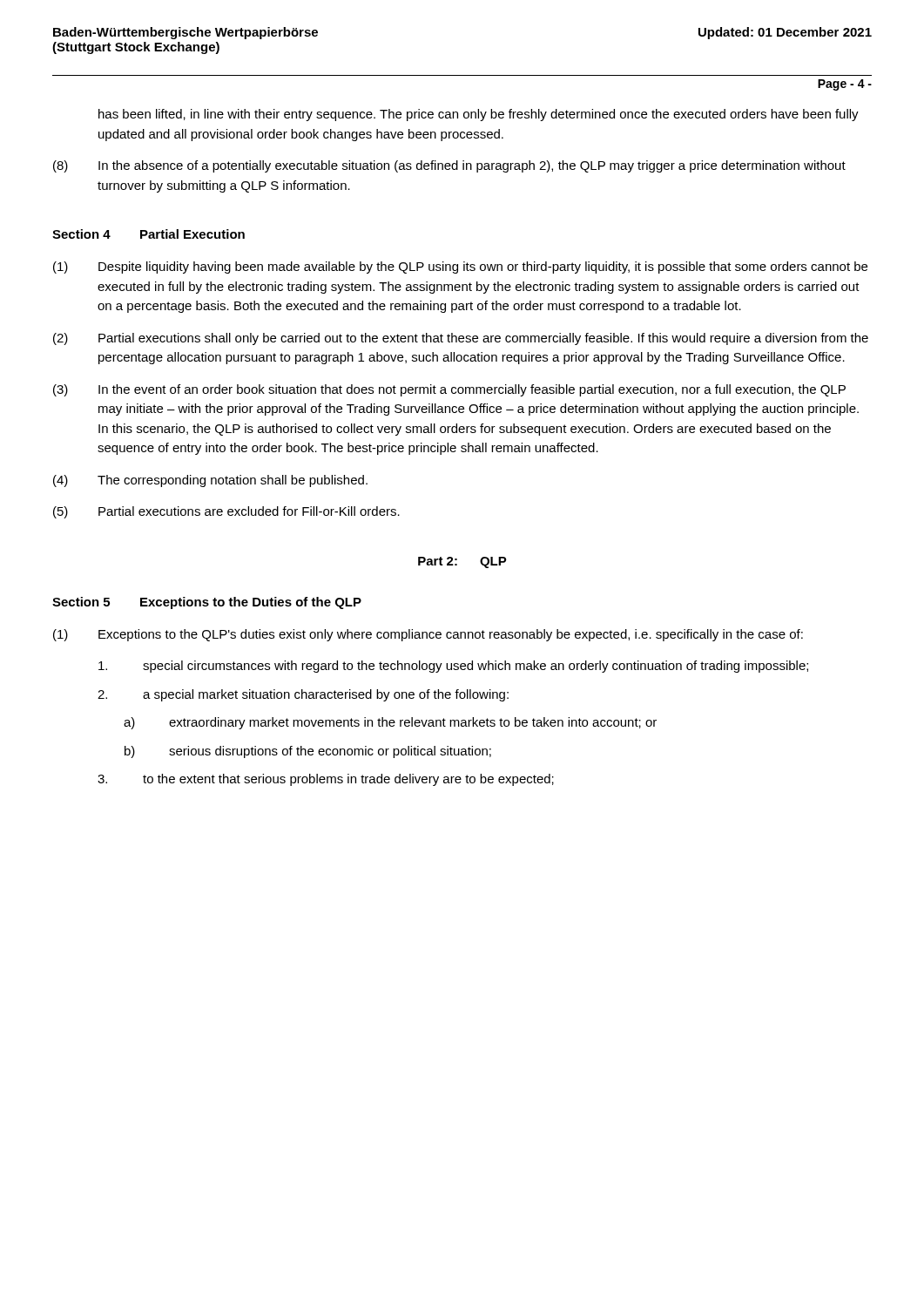Point to the block beginning "(4) The corresponding notation shall"
The image size is (924, 1307).
(210, 481)
